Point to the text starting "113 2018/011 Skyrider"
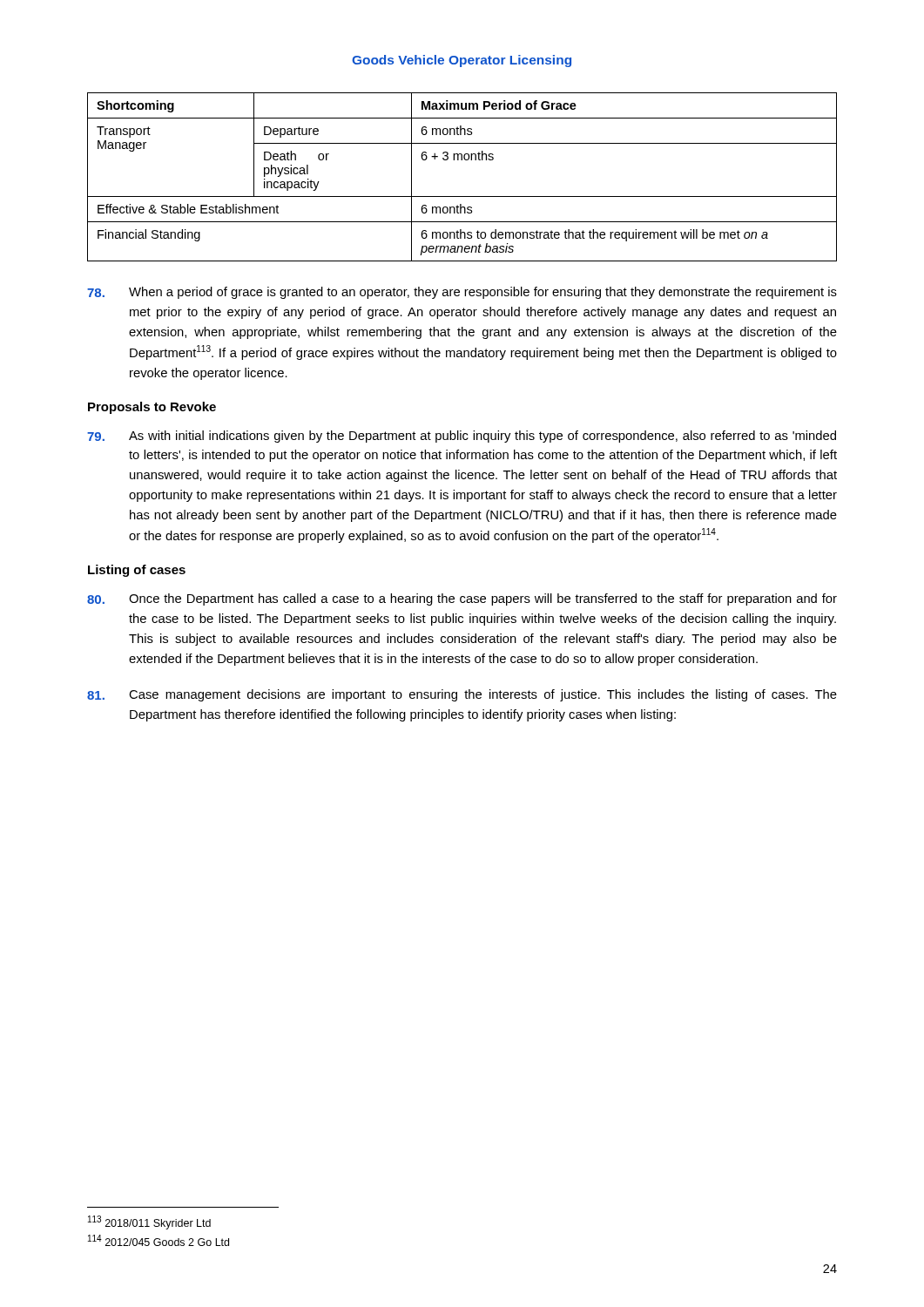 click(x=149, y=1222)
